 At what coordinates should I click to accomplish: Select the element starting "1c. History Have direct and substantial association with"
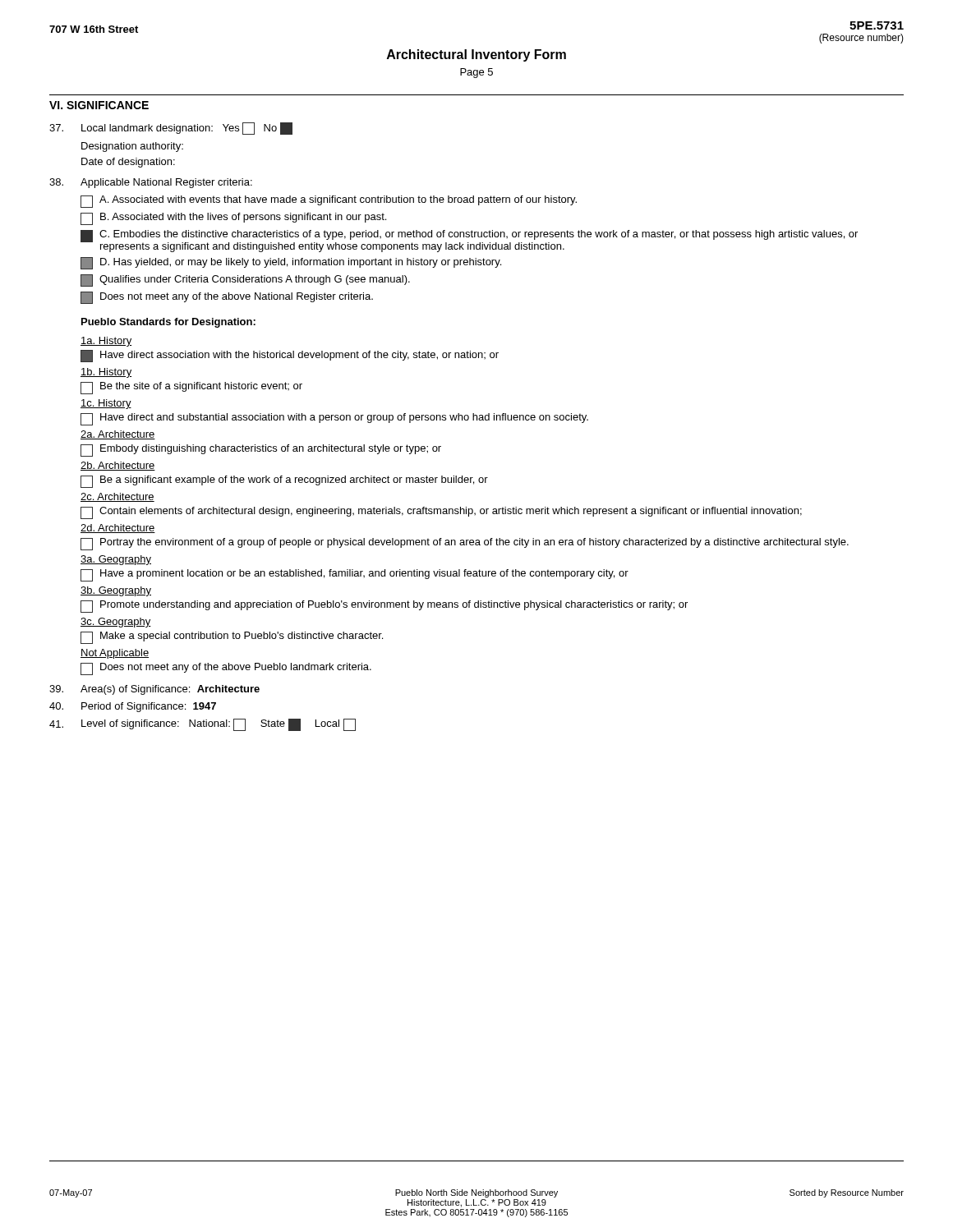492,411
